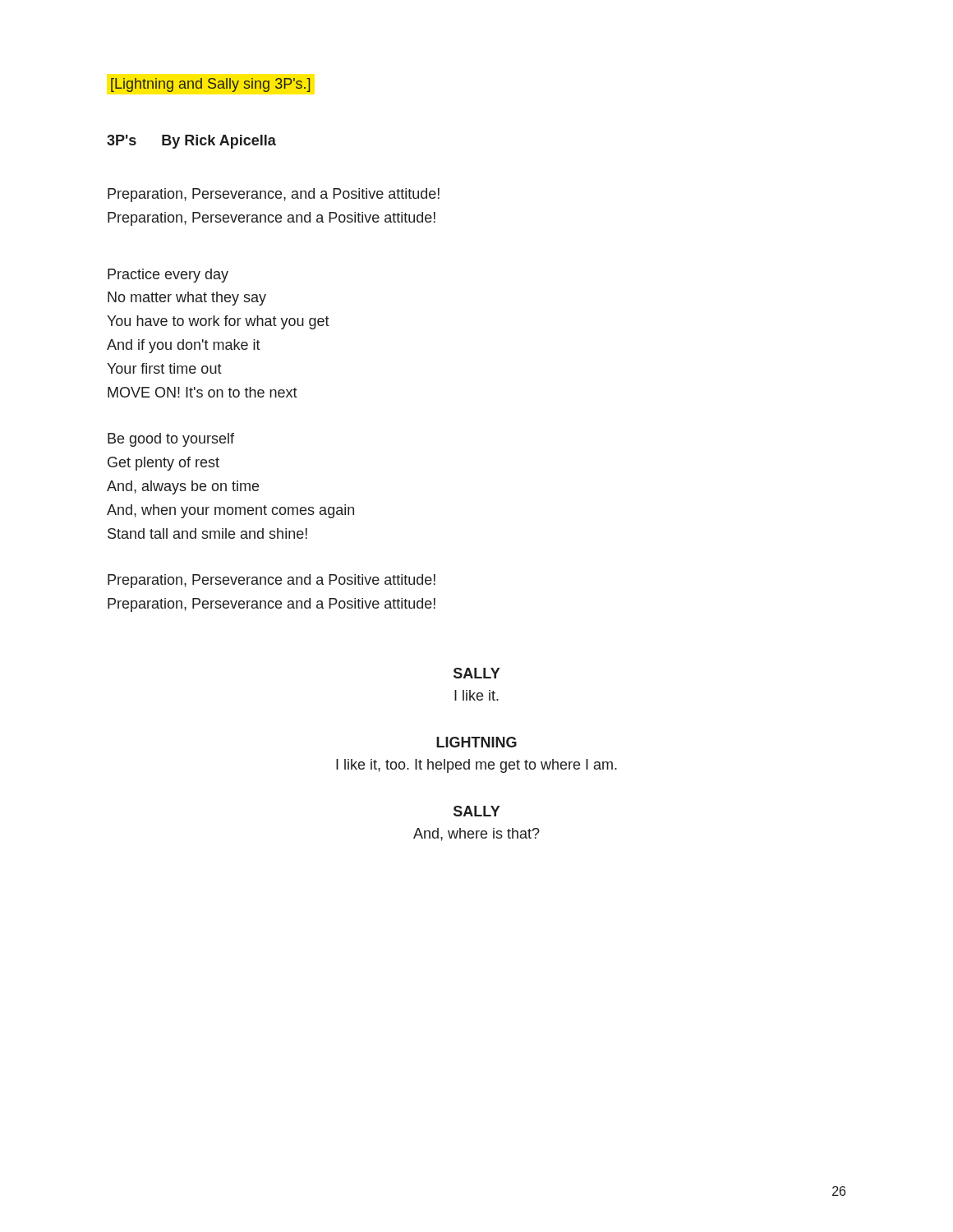Find the text that says "[Lightning and Sally sing 3P's.]"

click(x=211, y=84)
